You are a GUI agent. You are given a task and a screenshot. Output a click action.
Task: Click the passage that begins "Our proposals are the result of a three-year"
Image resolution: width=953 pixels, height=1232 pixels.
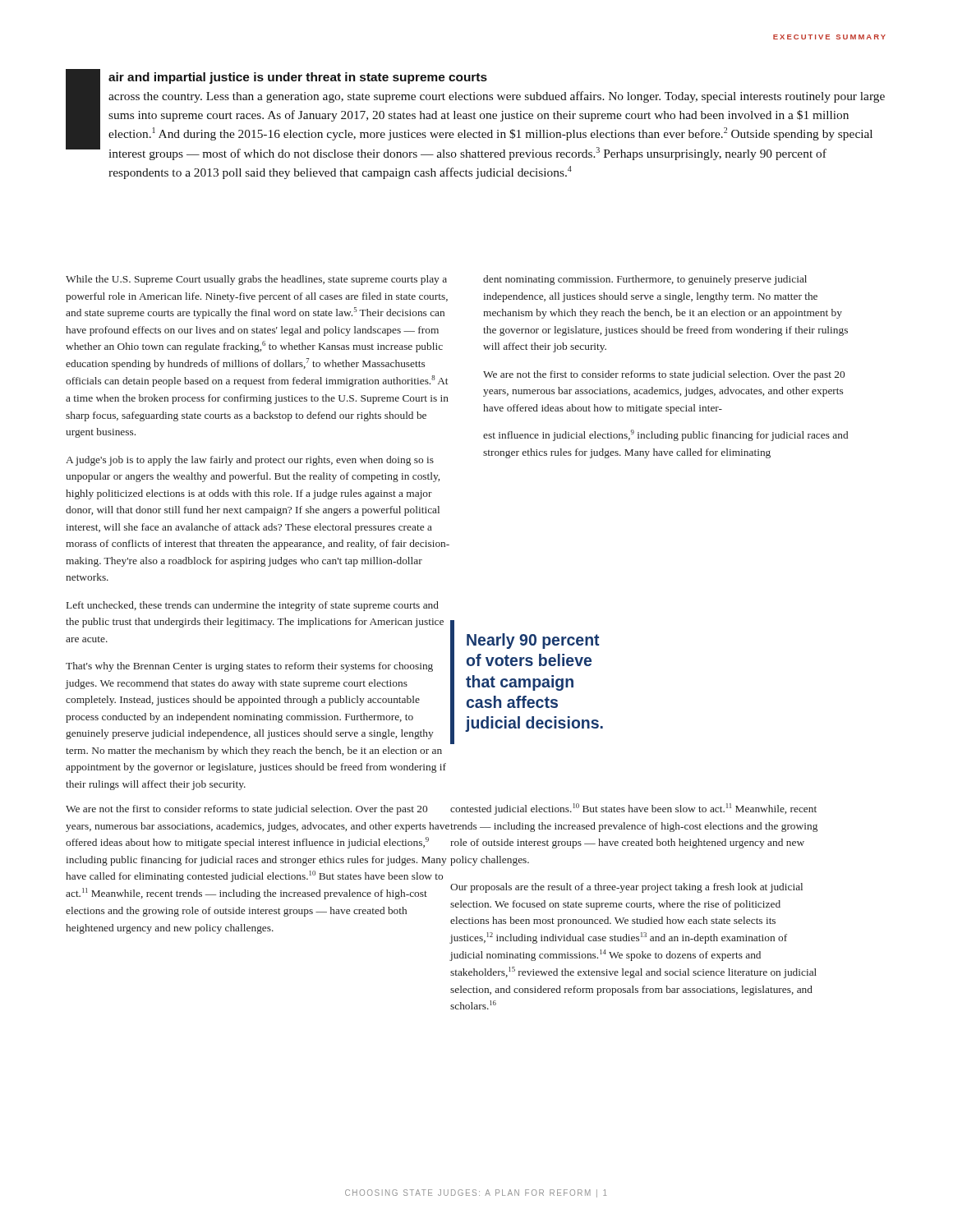click(x=634, y=947)
